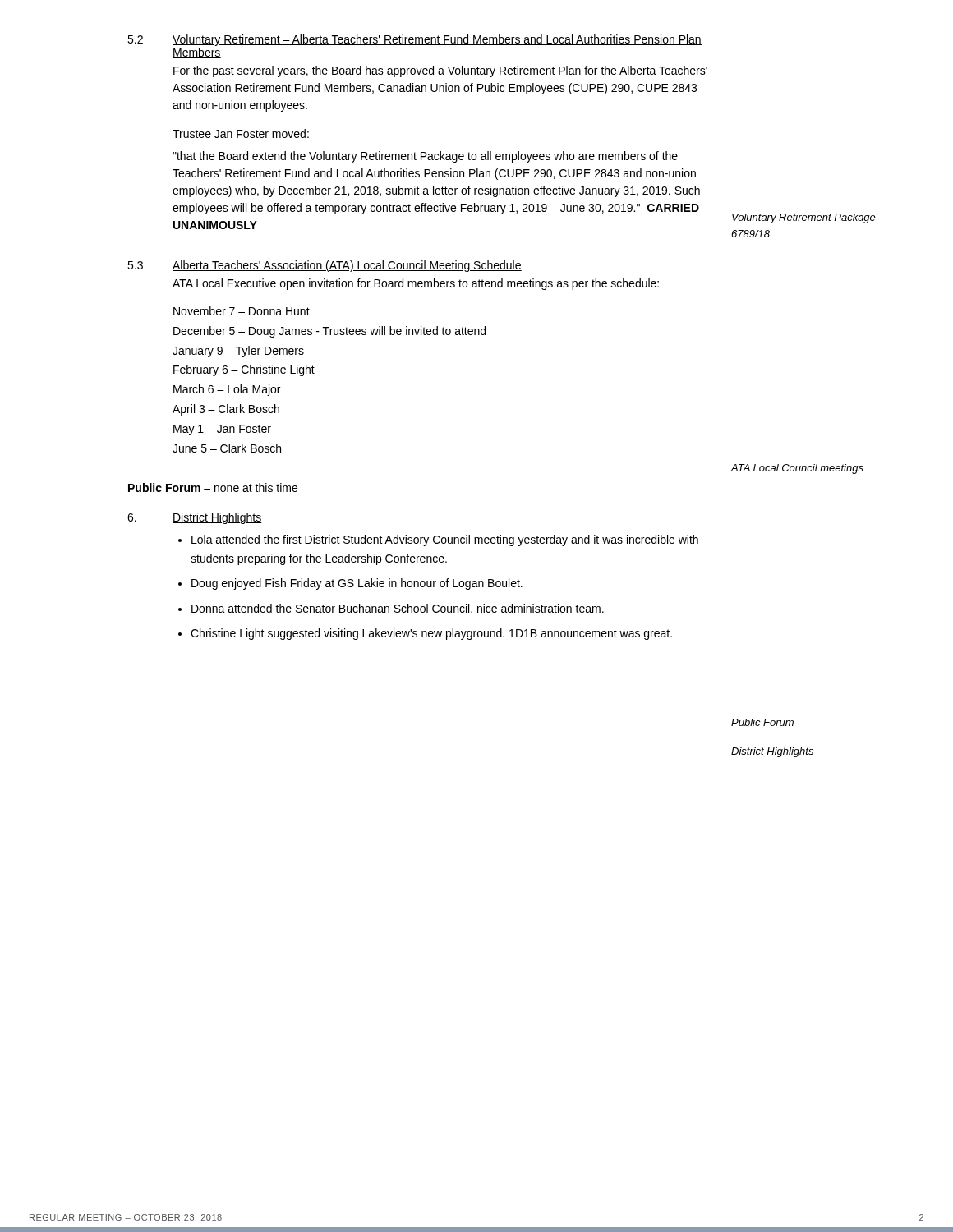Point to the region starting "Voluntary Retirement Package6789/18"
Screen dimensions: 1232x953
pos(803,225)
